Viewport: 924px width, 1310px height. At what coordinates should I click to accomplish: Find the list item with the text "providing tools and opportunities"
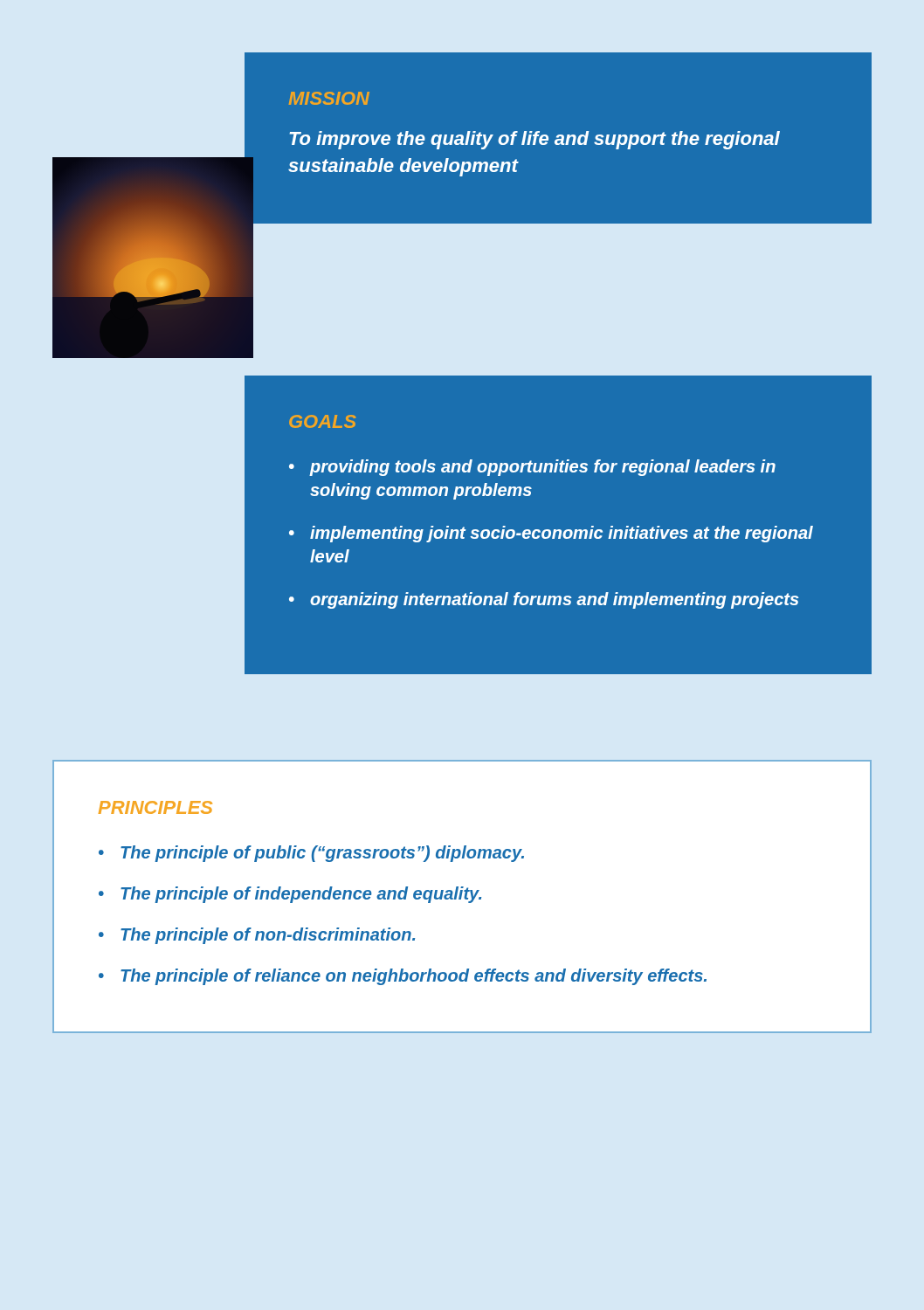point(543,478)
